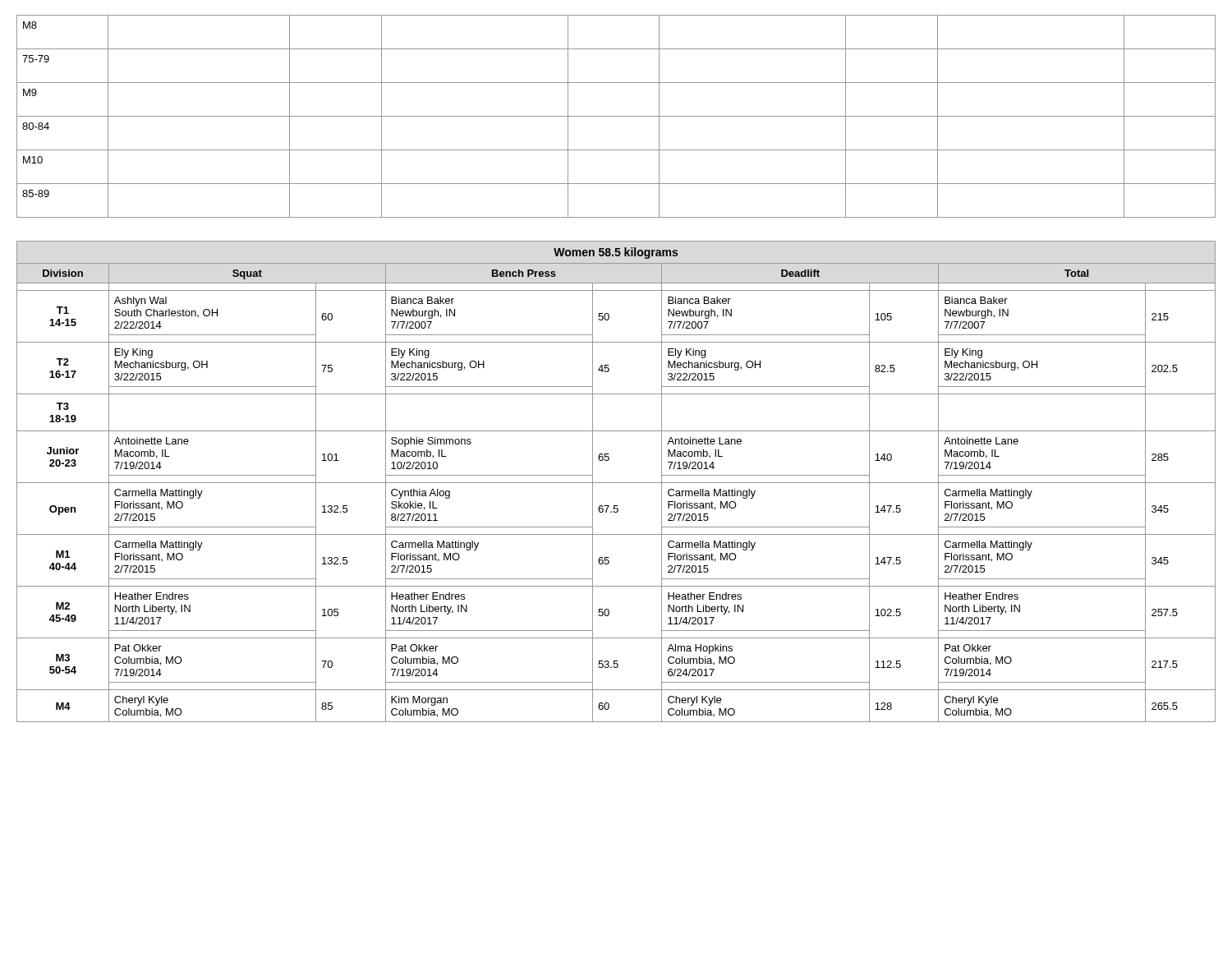Image resolution: width=1232 pixels, height=953 pixels.
Task: Click on the table containing "M10"
Action: pyautogui.click(x=616, y=116)
